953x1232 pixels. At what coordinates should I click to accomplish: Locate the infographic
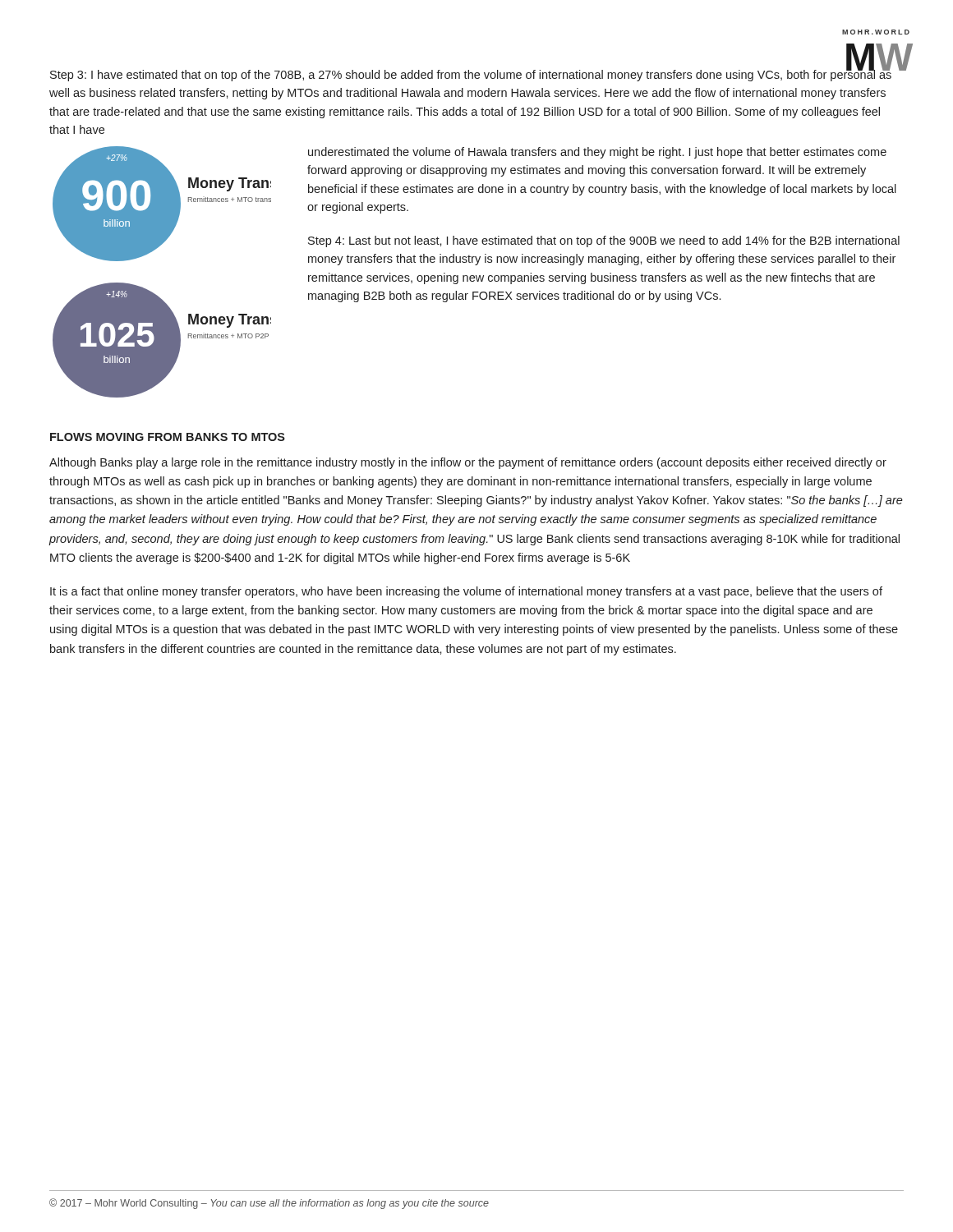[x=168, y=272]
